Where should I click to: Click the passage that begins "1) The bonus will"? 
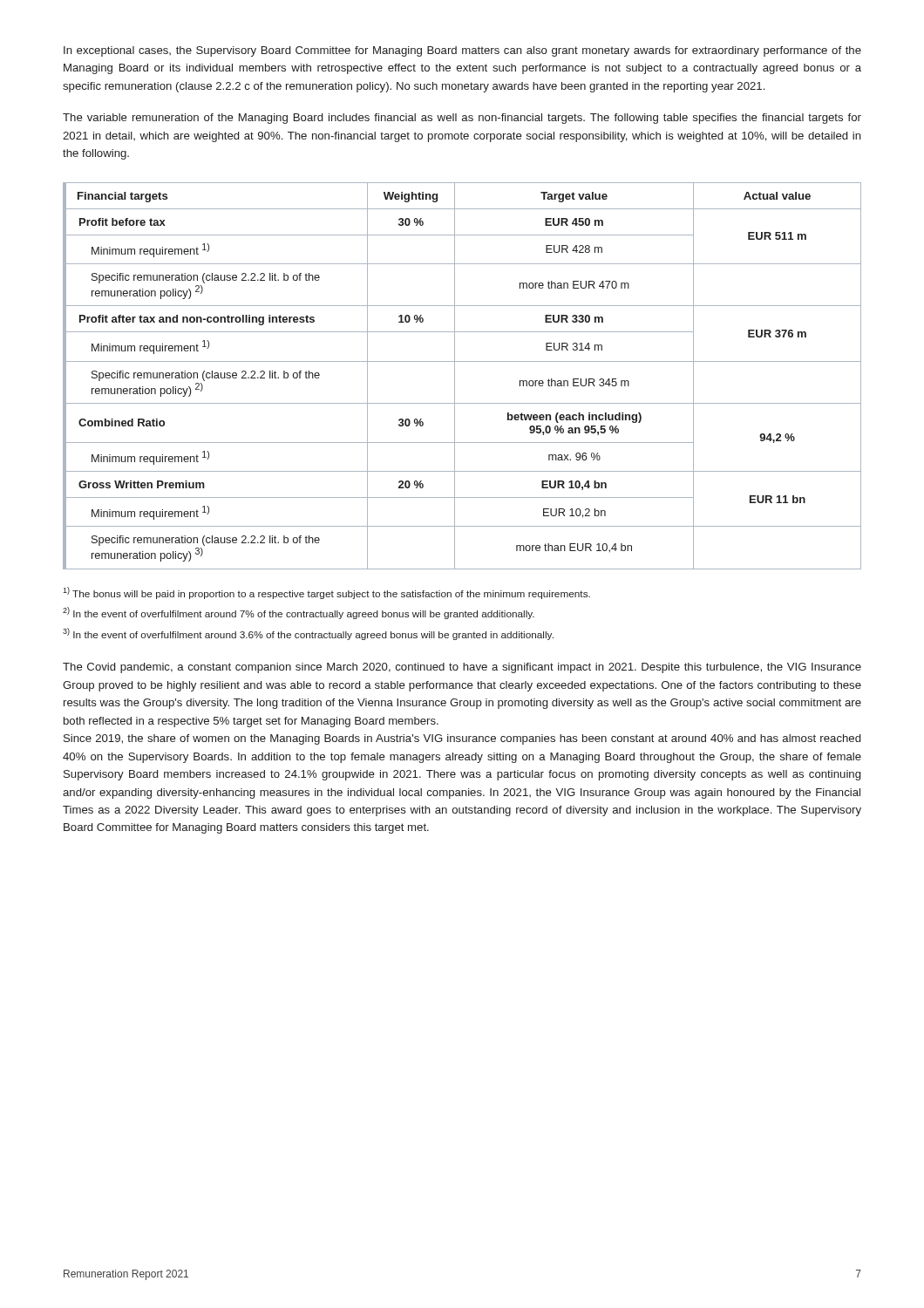[x=327, y=593]
